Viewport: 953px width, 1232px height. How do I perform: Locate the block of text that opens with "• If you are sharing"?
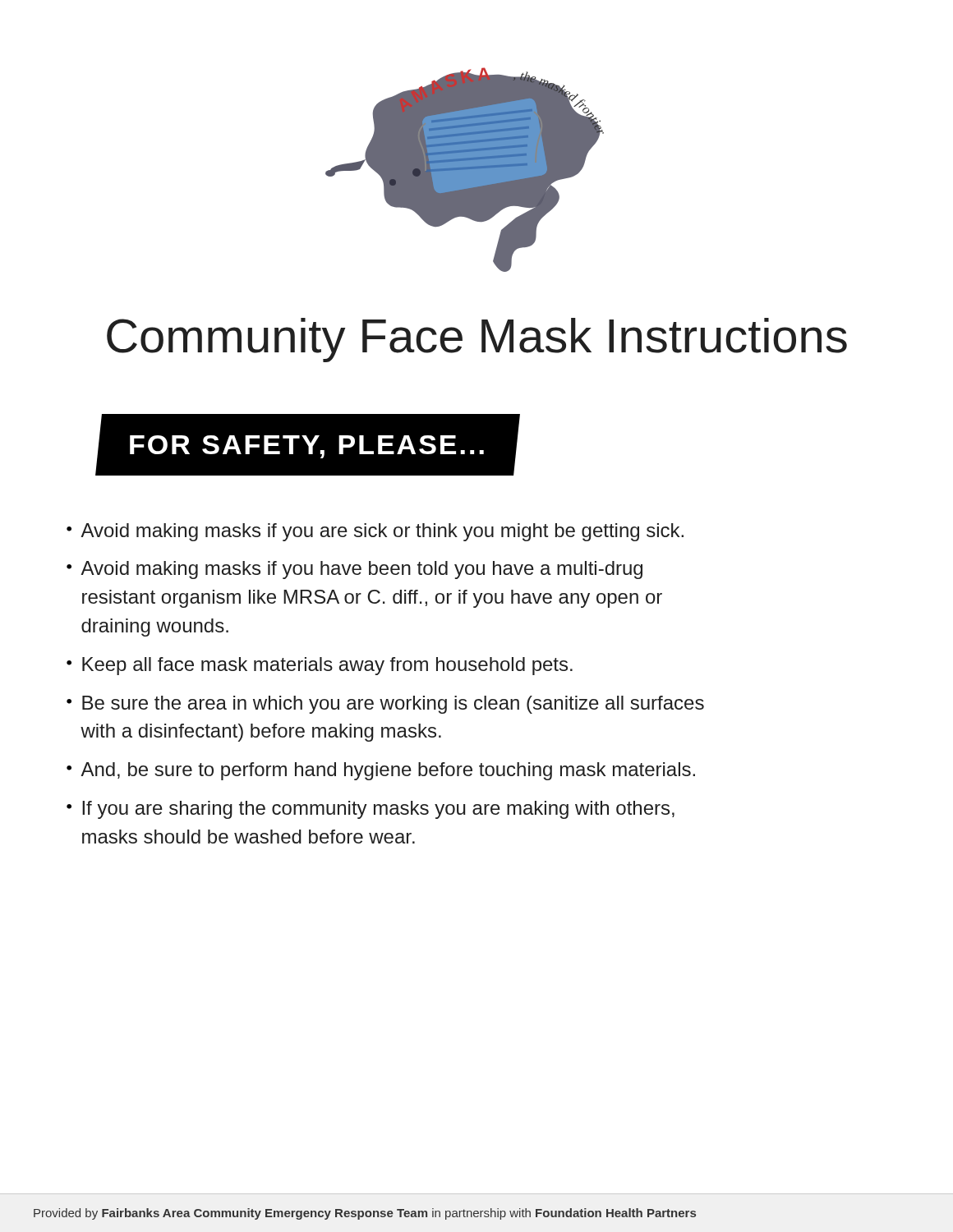pos(371,823)
